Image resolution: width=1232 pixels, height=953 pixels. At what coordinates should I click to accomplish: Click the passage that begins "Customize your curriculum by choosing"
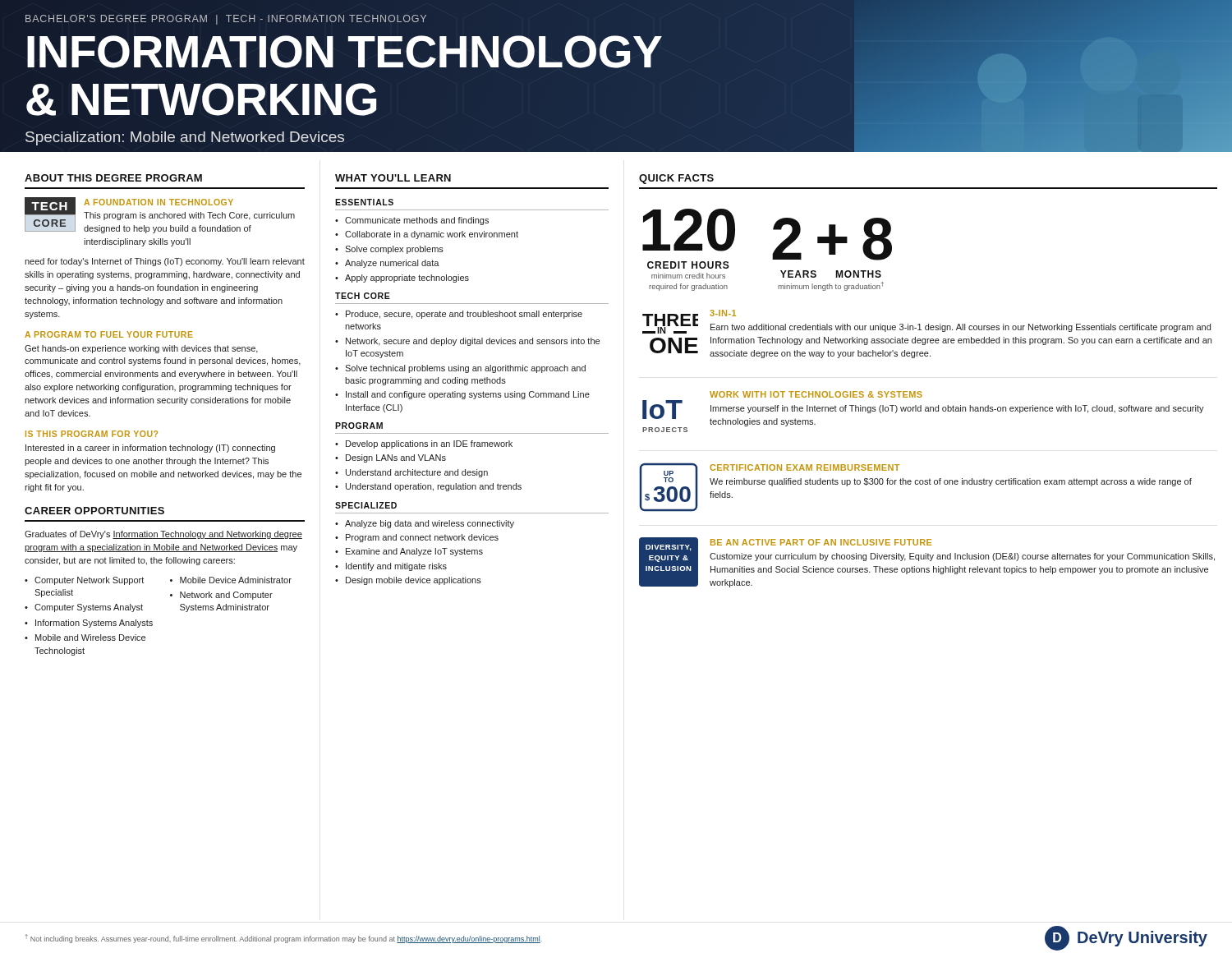pos(963,569)
